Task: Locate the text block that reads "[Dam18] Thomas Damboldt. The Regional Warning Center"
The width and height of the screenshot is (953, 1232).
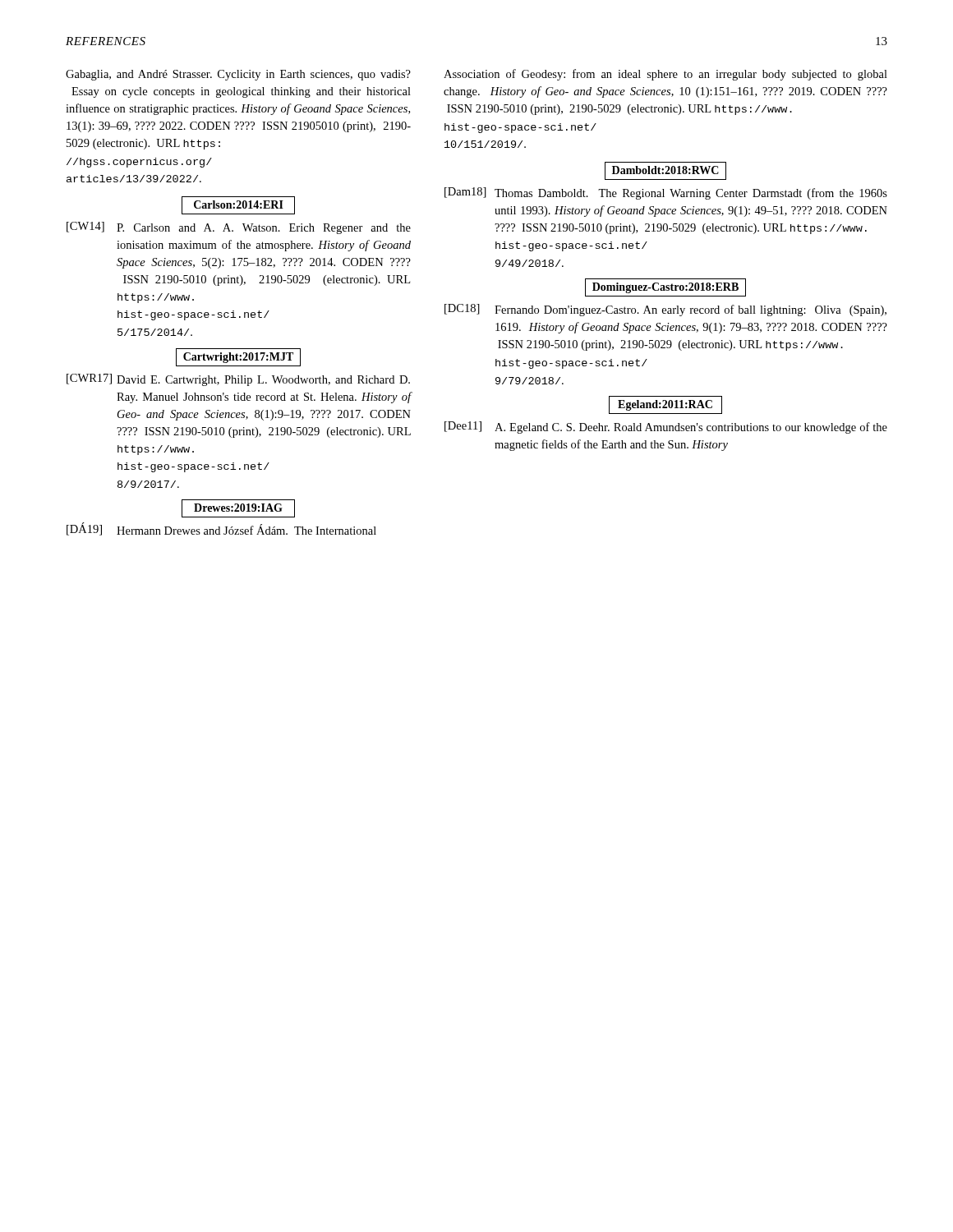Action: coord(665,228)
